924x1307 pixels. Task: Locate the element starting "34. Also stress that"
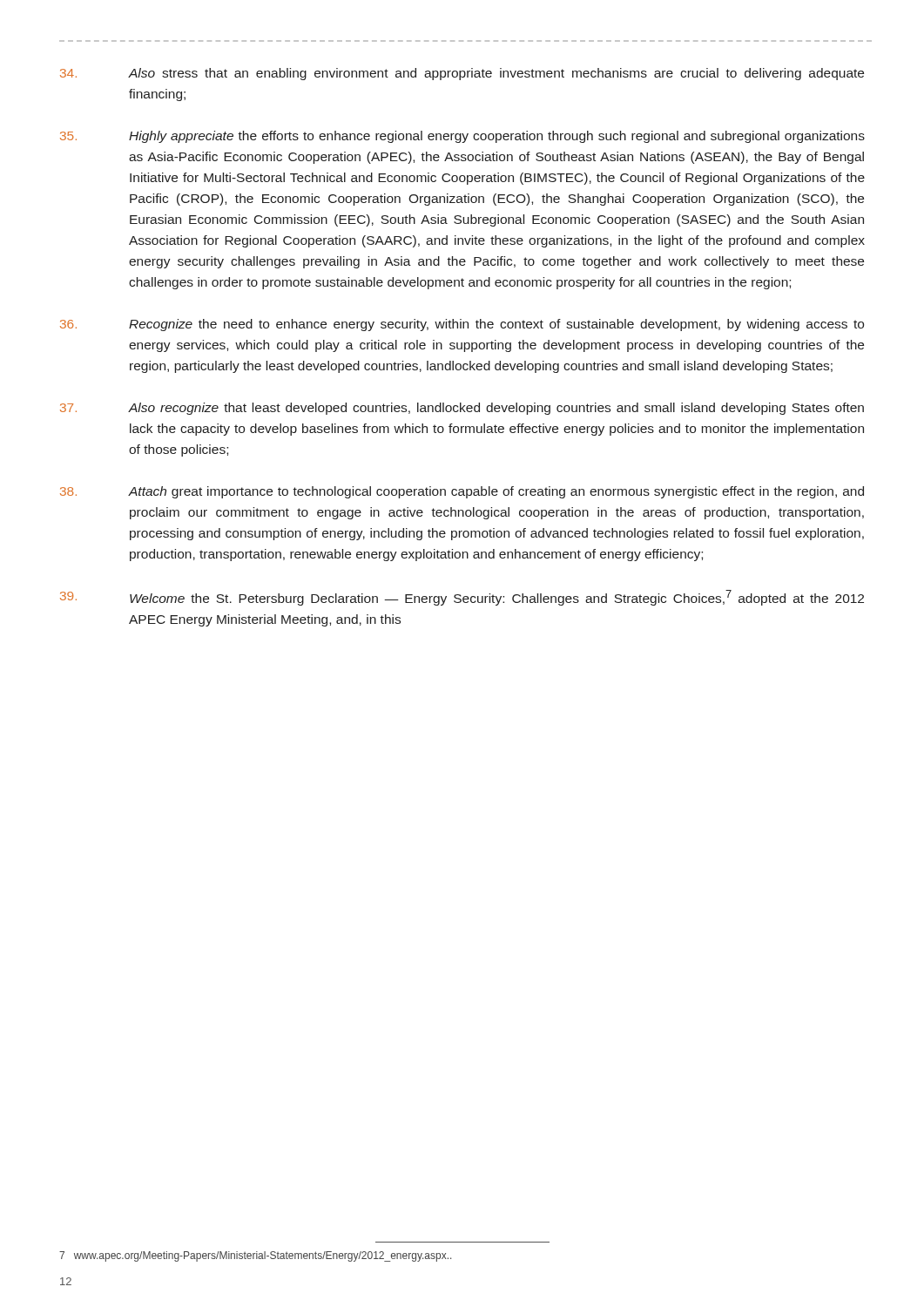pyautogui.click(x=462, y=84)
